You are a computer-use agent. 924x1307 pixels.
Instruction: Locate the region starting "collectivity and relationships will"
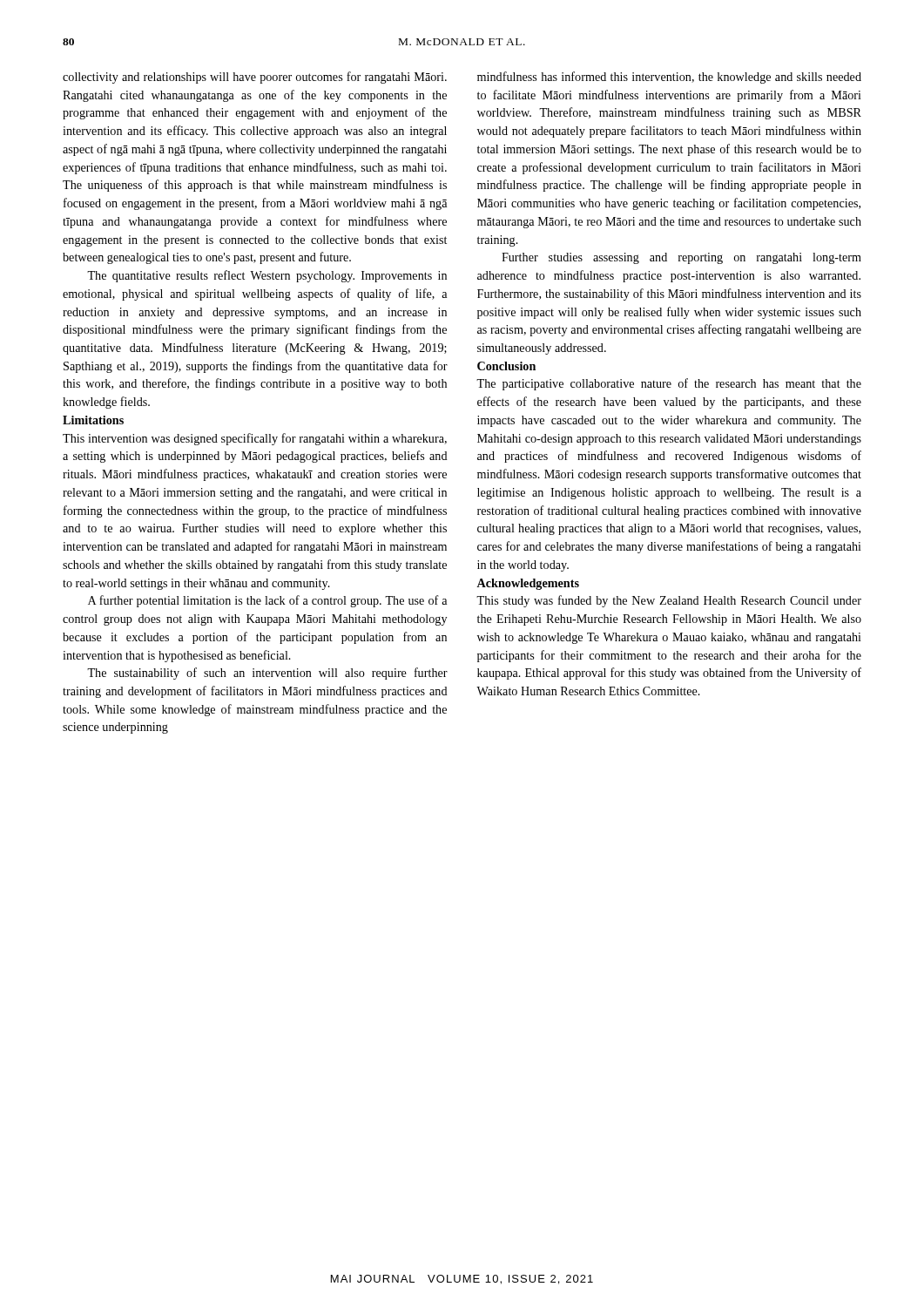tap(255, 167)
